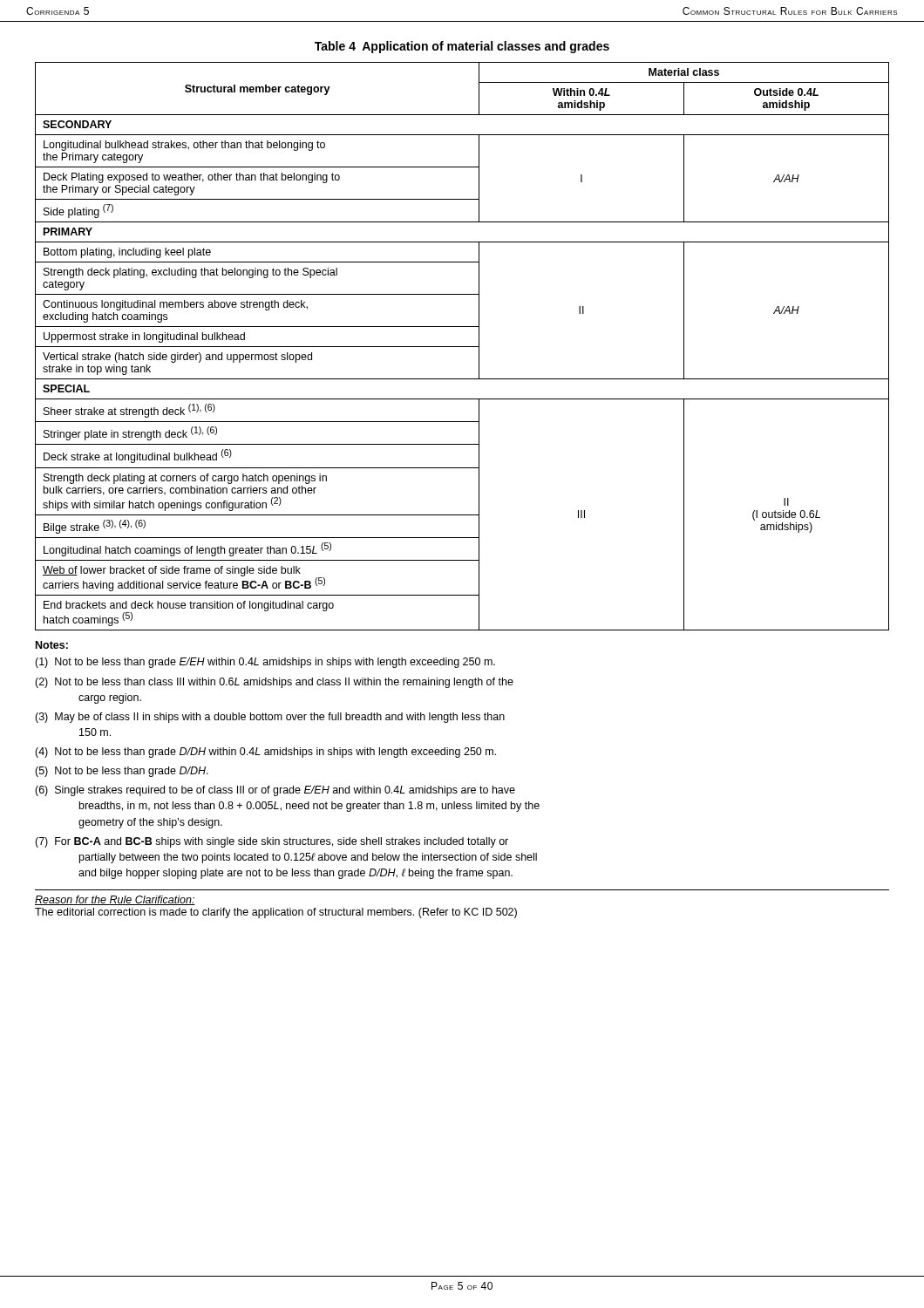924x1308 pixels.
Task: Click on the title with the text "Table 4 Application of material classes and grades"
Action: 462,46
